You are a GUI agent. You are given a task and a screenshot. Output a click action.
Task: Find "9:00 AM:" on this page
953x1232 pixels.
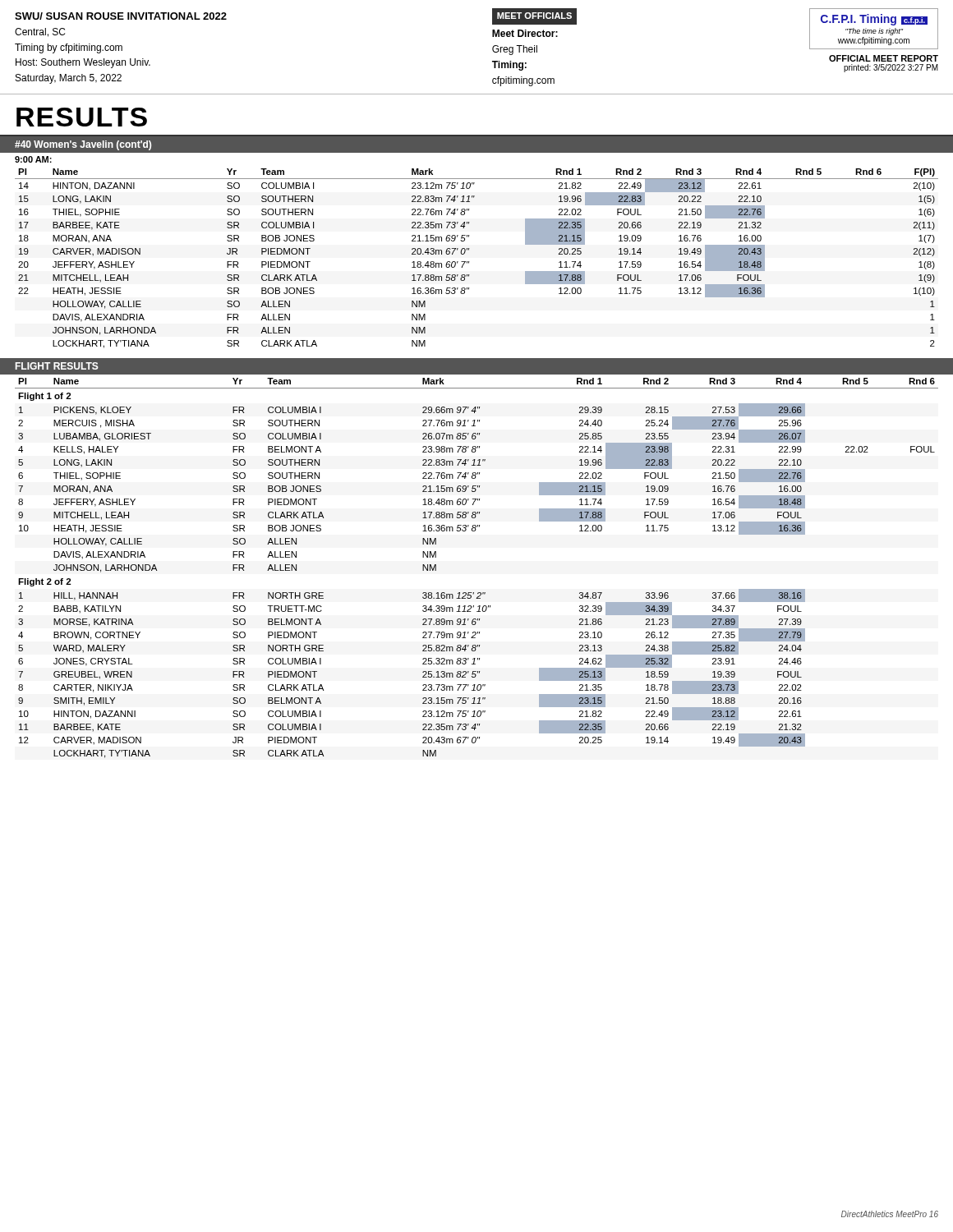coord(33,160)
